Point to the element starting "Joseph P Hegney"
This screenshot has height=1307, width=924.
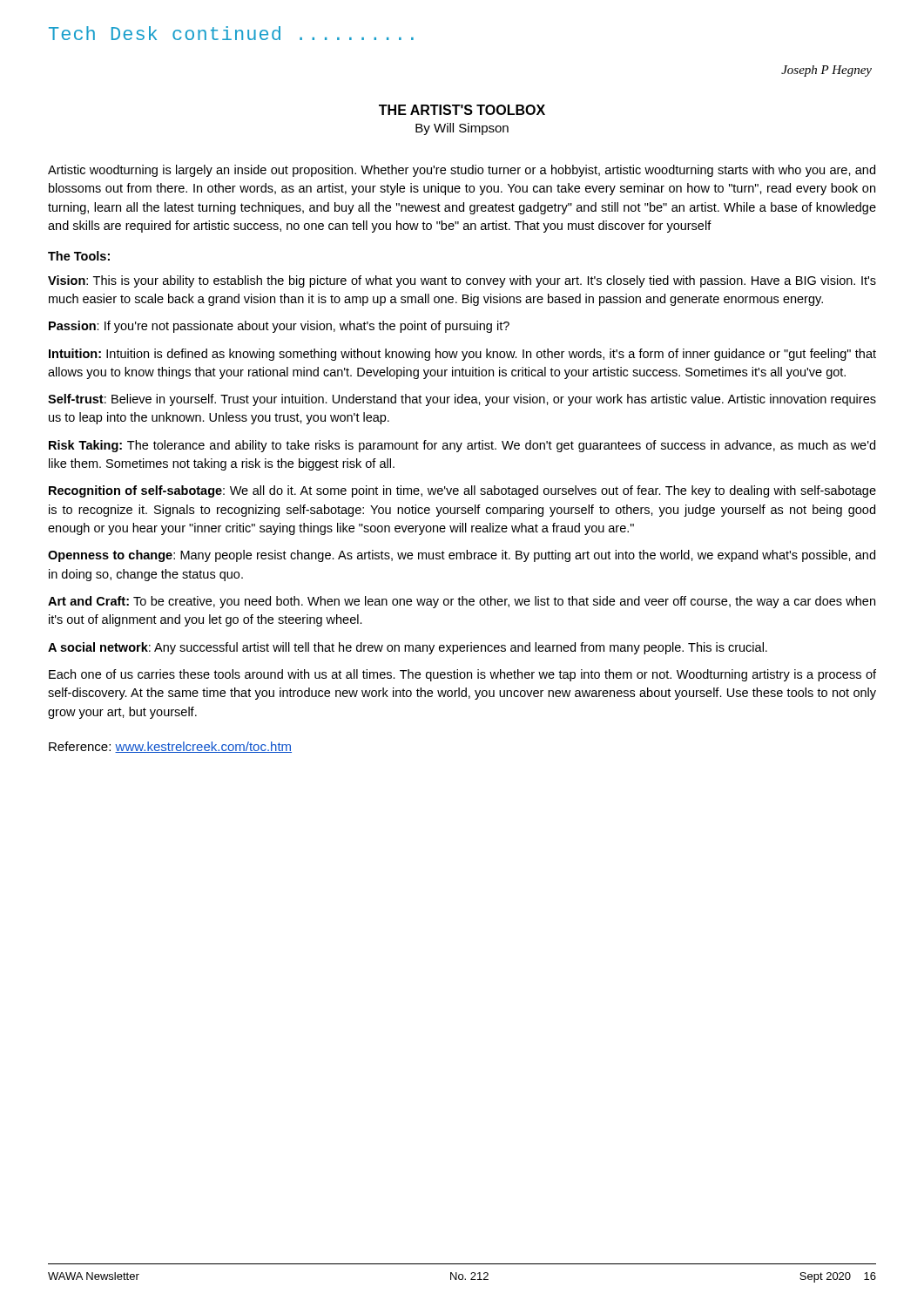click(827, 70)
